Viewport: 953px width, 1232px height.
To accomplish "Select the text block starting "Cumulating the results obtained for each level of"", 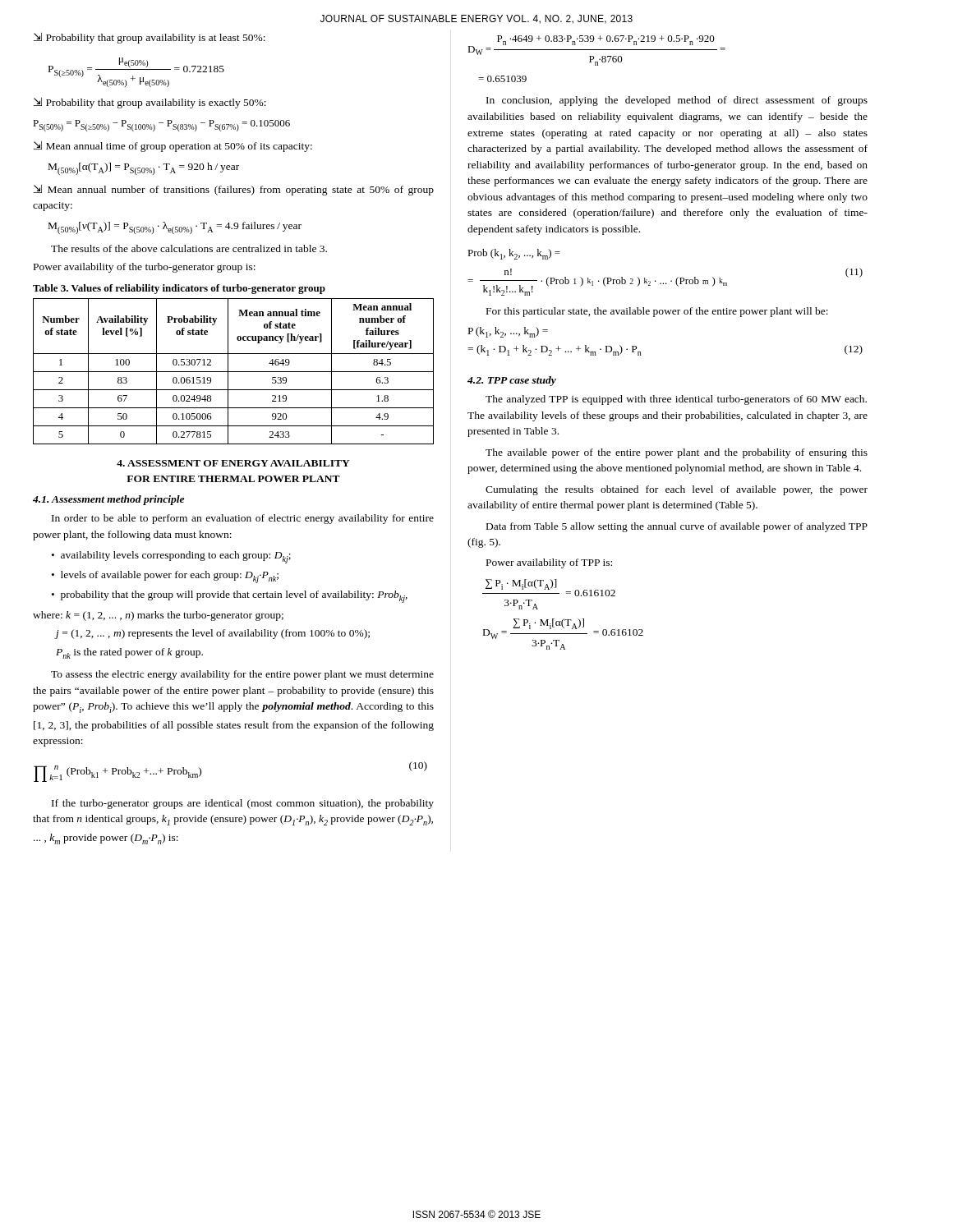I will (667, 497).
